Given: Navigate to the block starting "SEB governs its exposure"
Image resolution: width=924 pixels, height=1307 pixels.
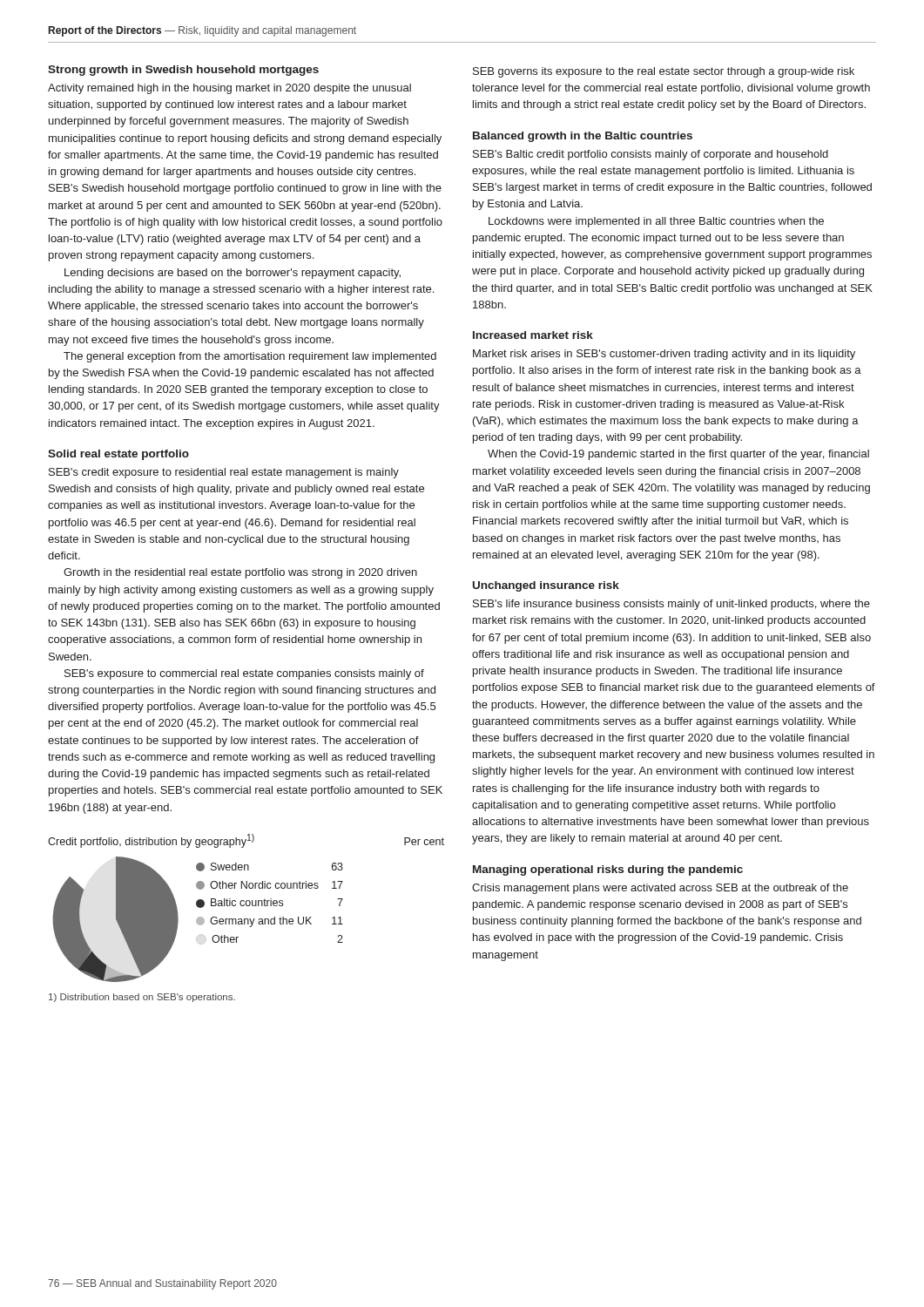Looking at the screenshot, I should click(674, 88).
